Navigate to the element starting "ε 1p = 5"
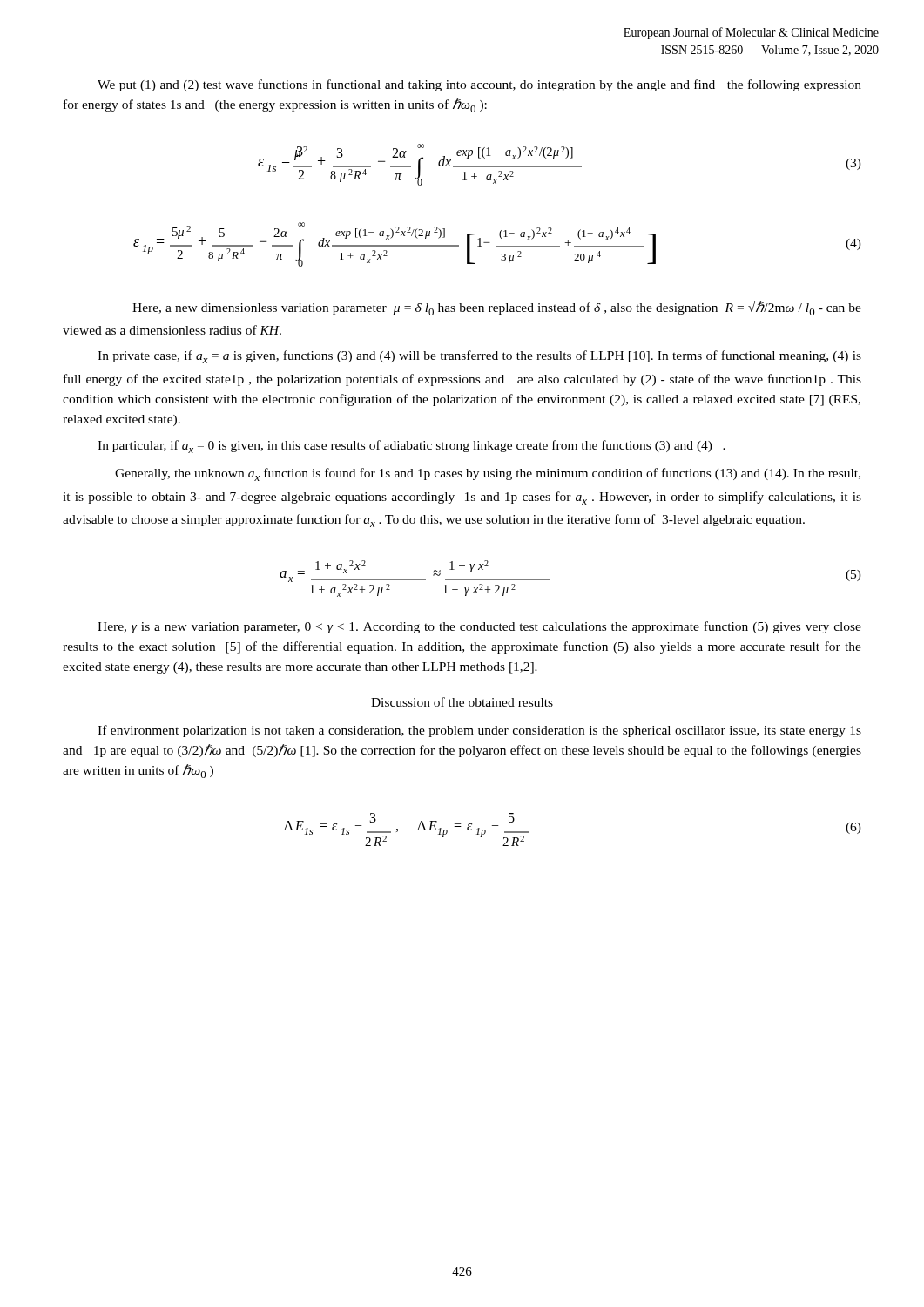 [x=462, y=243]
